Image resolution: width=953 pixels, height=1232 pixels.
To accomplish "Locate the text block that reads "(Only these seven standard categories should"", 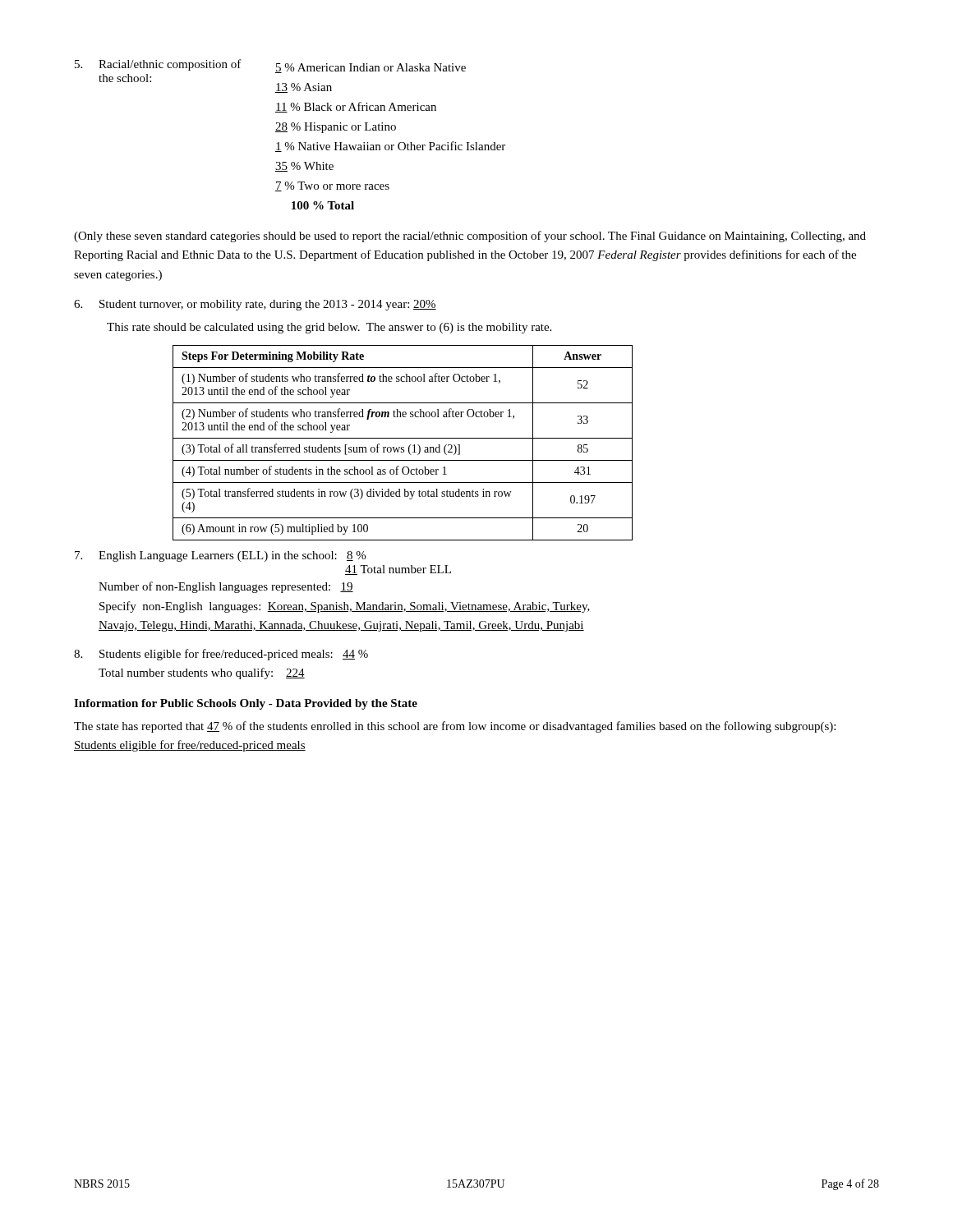I will [470, 255].
